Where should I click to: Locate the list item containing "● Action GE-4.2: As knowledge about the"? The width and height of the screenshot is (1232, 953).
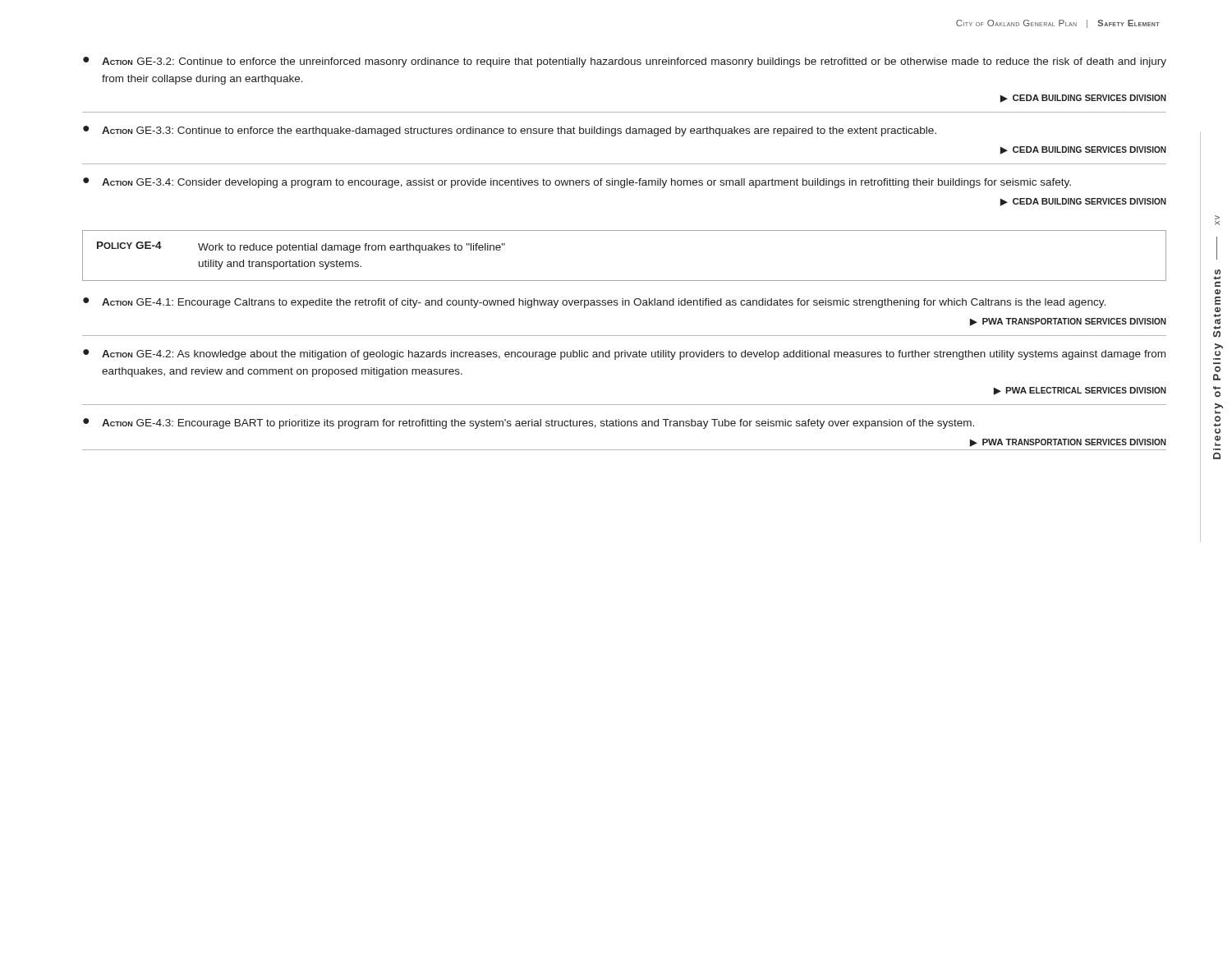point(624,363)
